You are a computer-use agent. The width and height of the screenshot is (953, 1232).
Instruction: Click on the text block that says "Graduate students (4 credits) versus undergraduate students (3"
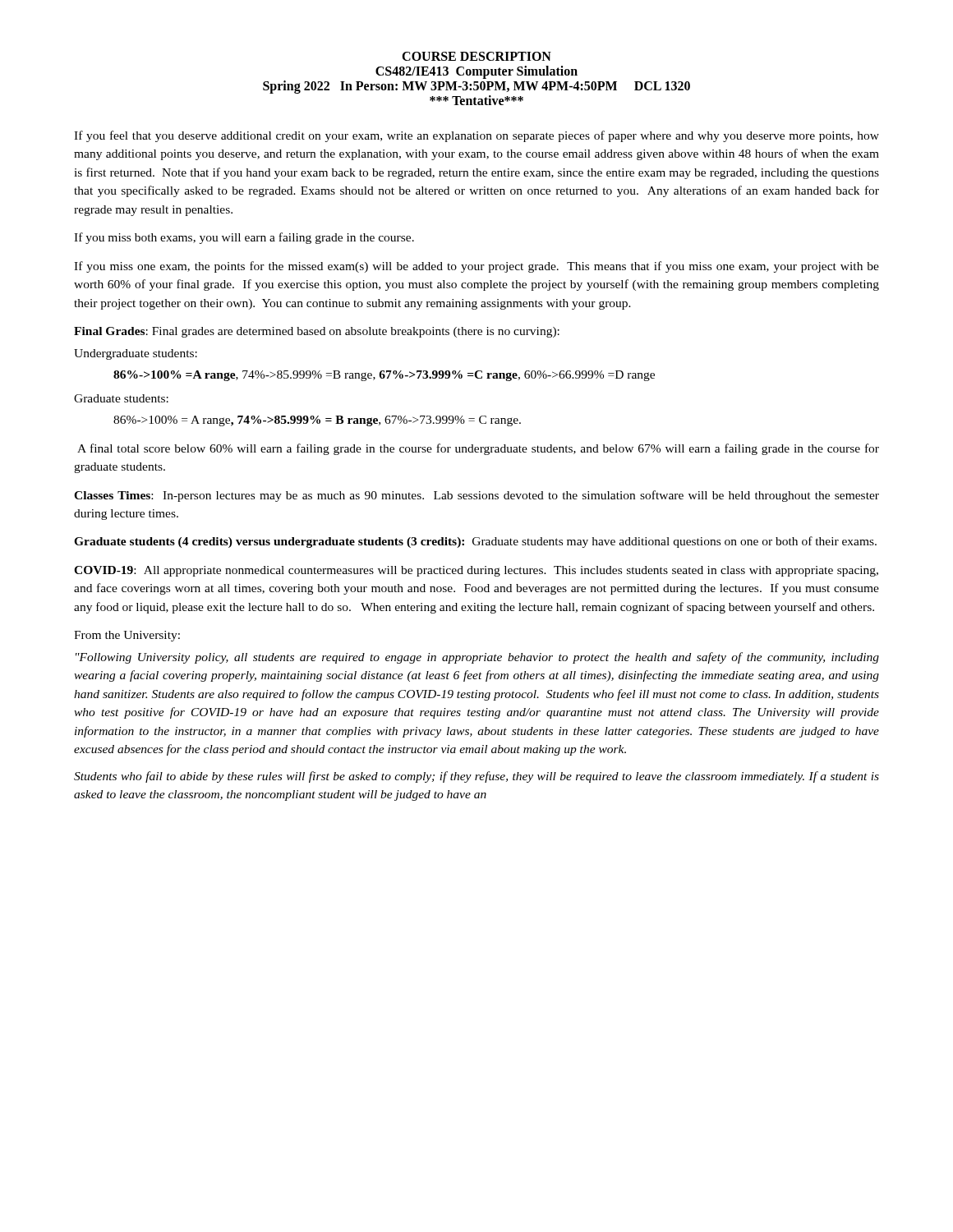coord(476,542)
